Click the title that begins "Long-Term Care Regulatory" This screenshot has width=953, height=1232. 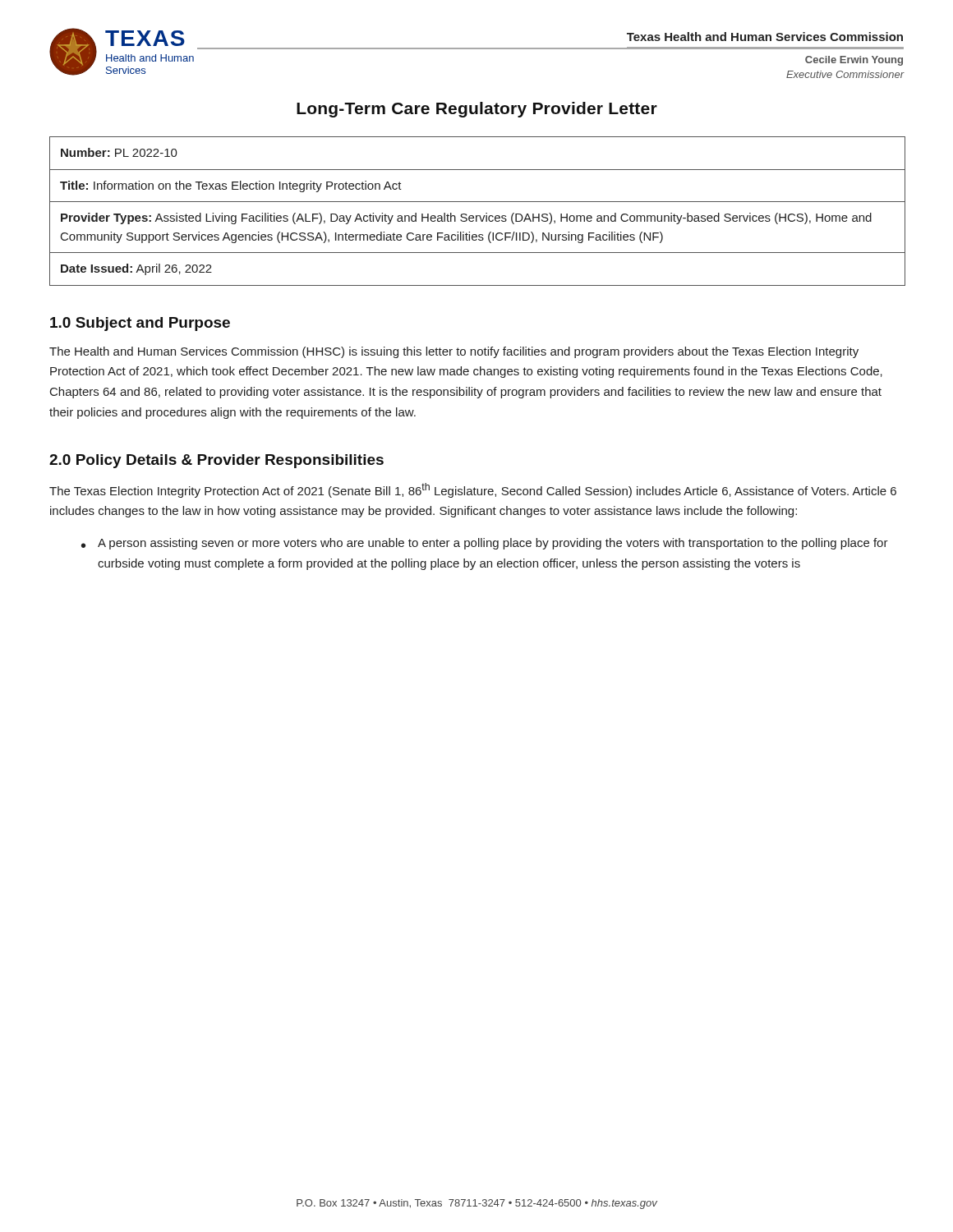476,108
